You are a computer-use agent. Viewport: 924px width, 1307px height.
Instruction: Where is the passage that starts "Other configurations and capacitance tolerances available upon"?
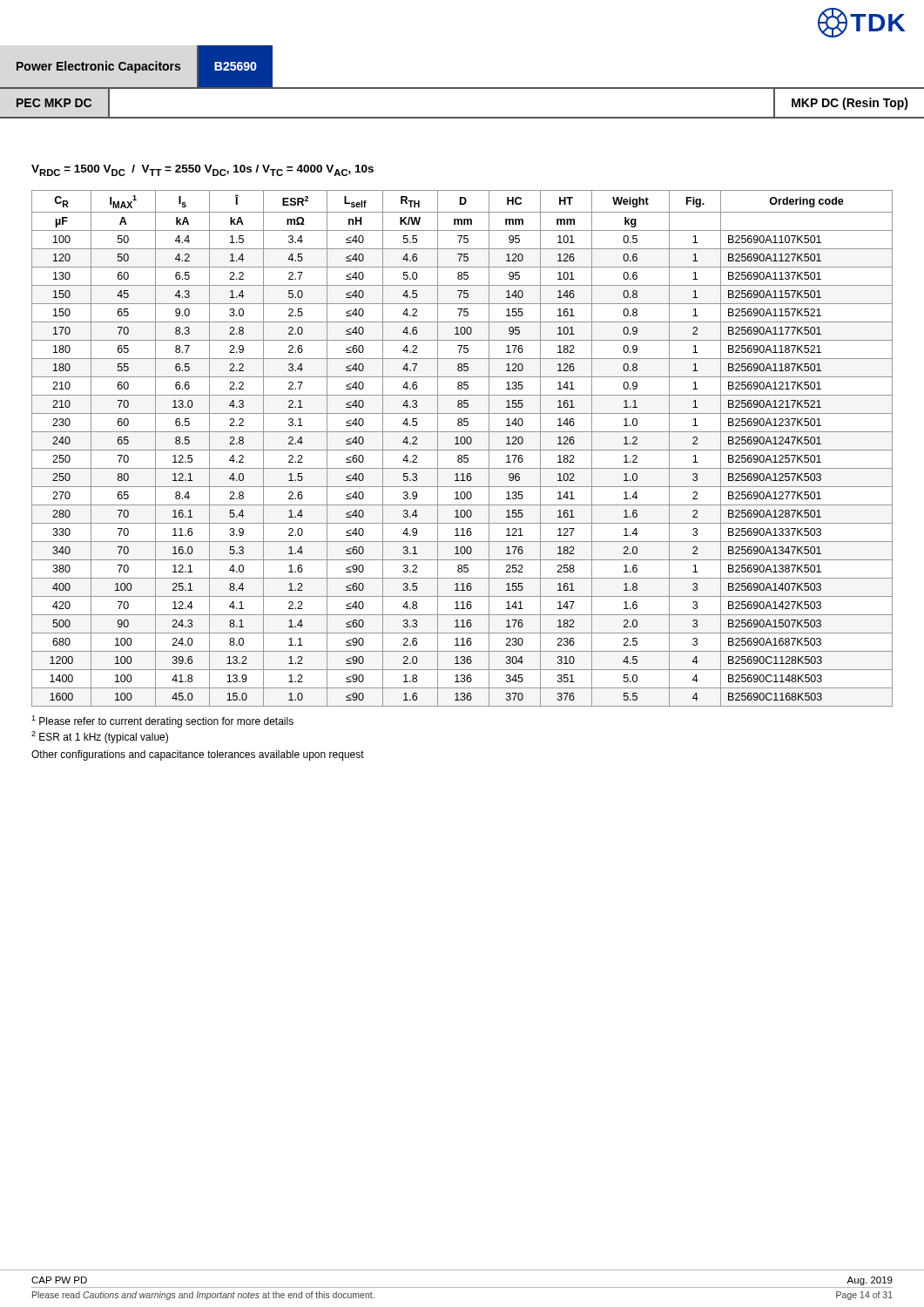pyautogui.click(x=198, y=755)
